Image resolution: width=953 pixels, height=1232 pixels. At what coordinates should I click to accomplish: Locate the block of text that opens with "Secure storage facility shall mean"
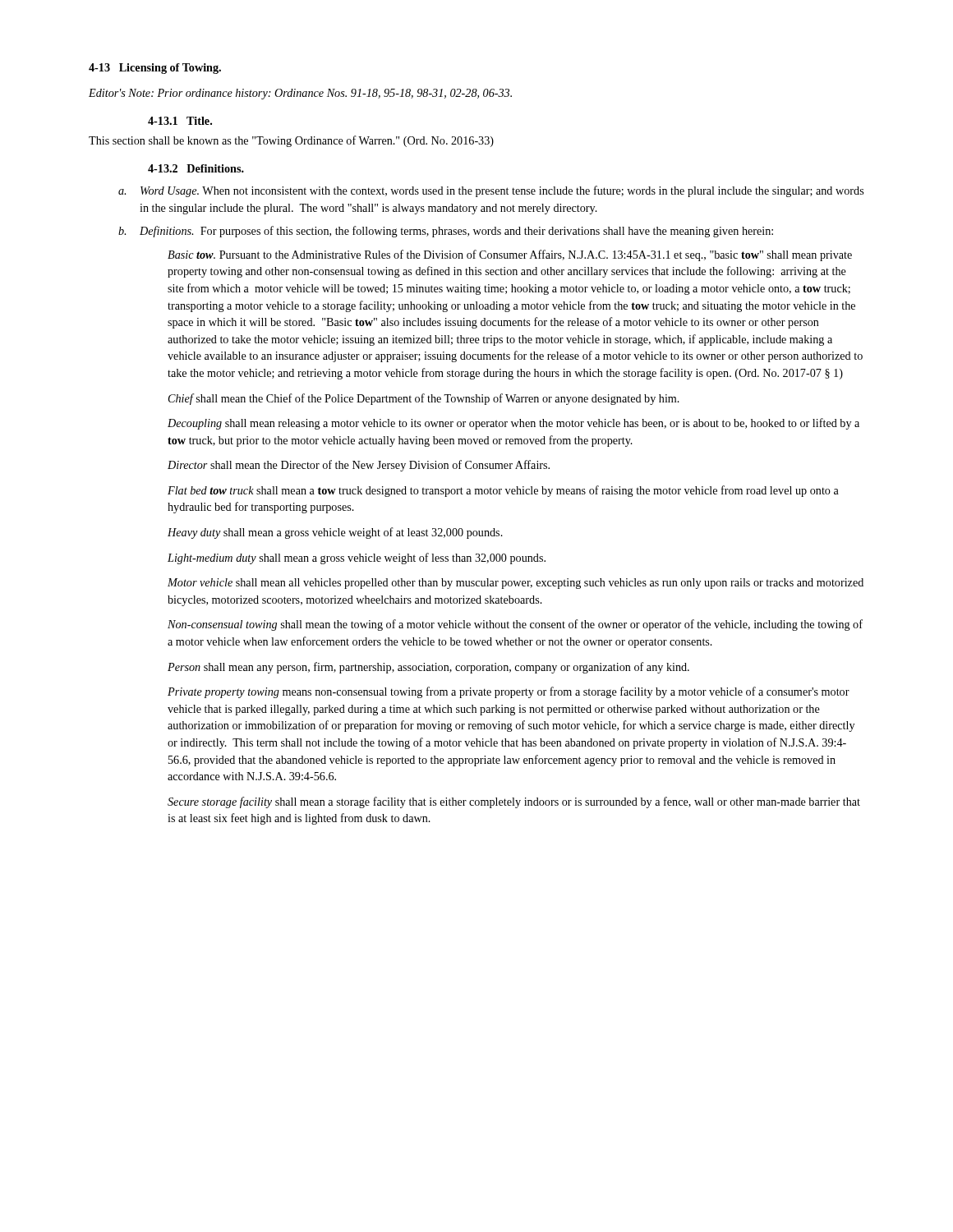[514, 810]
